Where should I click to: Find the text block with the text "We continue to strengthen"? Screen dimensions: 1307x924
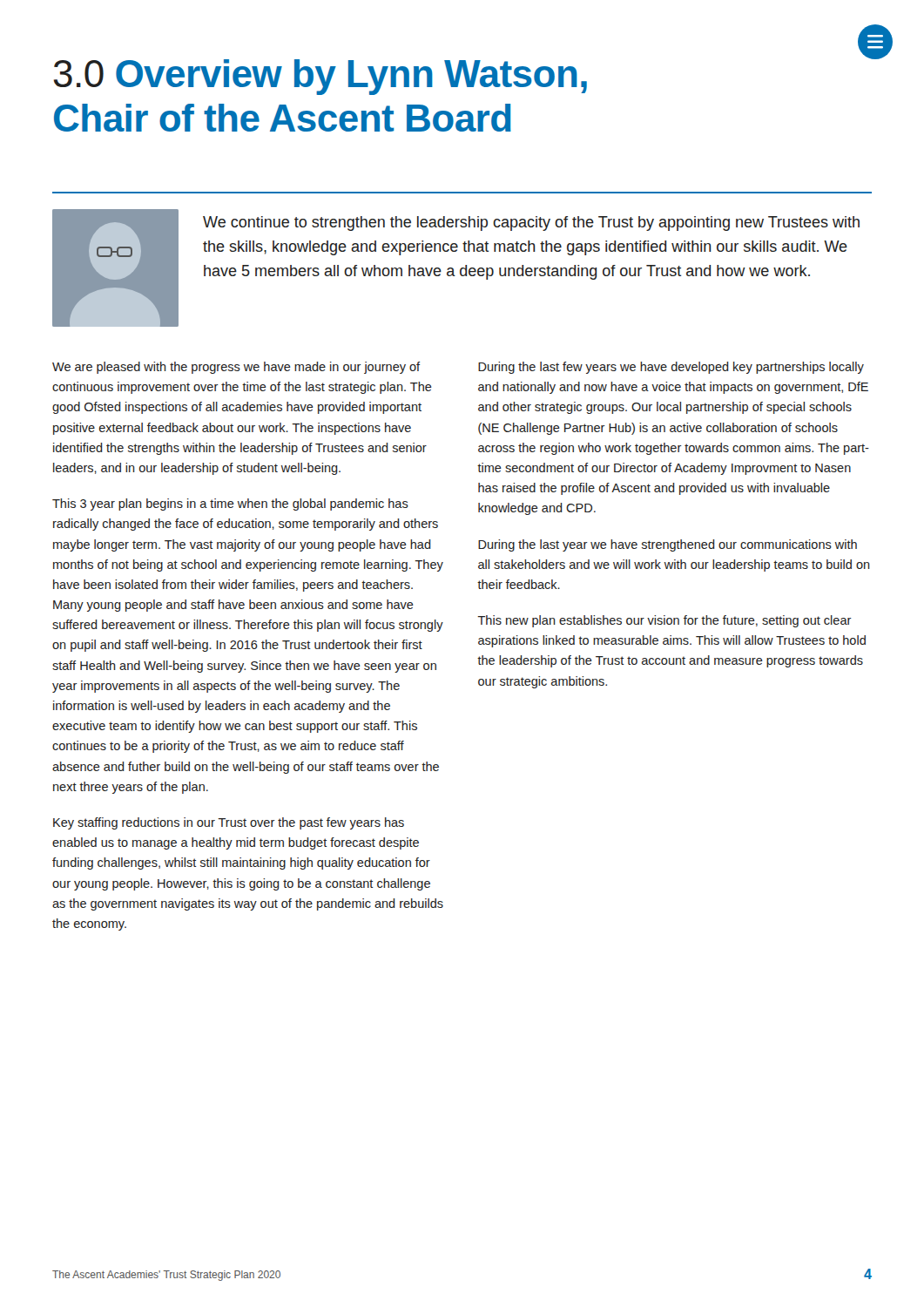click(532, 247)
